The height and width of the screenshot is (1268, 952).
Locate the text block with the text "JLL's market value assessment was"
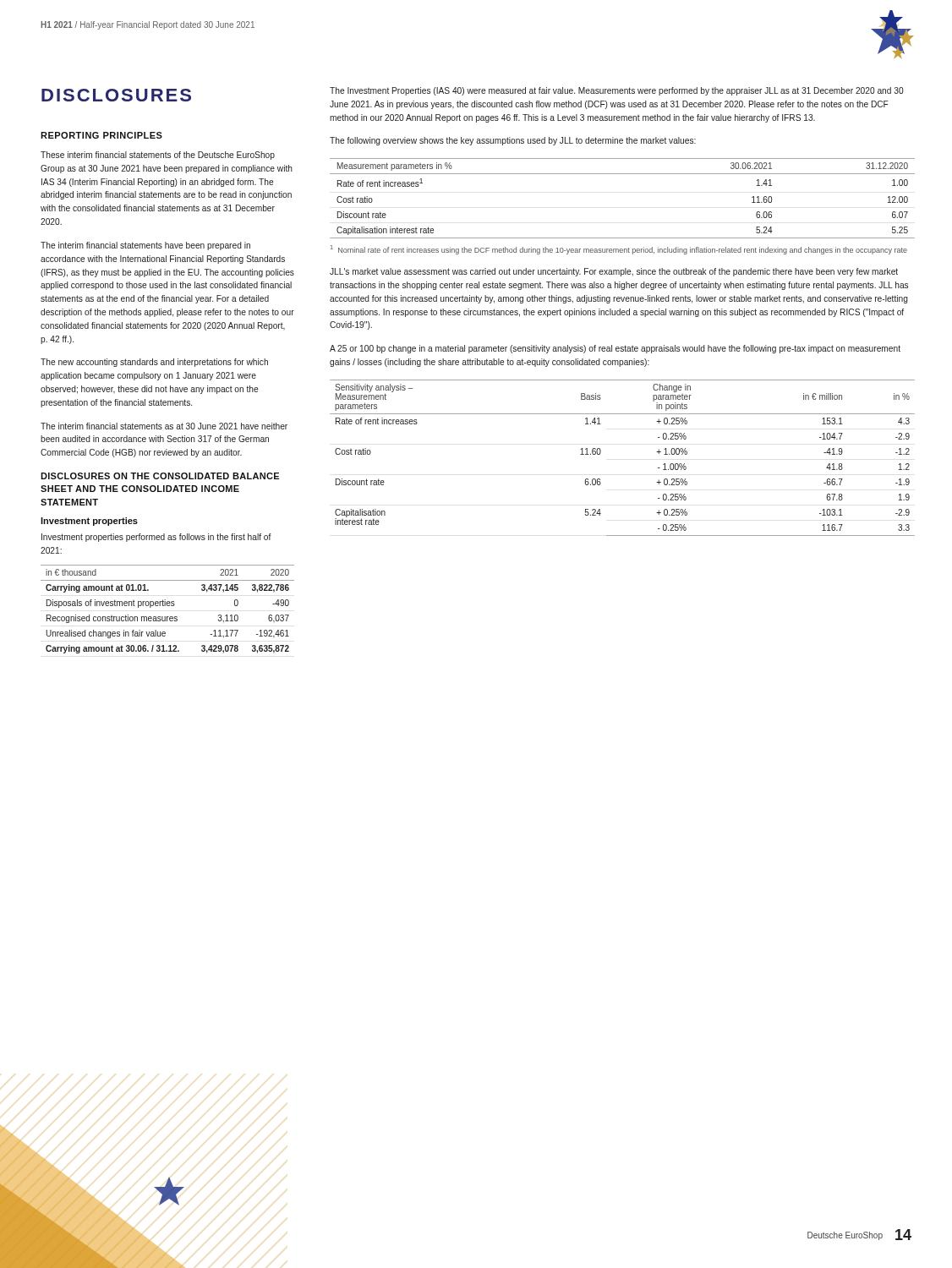(x=619, y=299)
